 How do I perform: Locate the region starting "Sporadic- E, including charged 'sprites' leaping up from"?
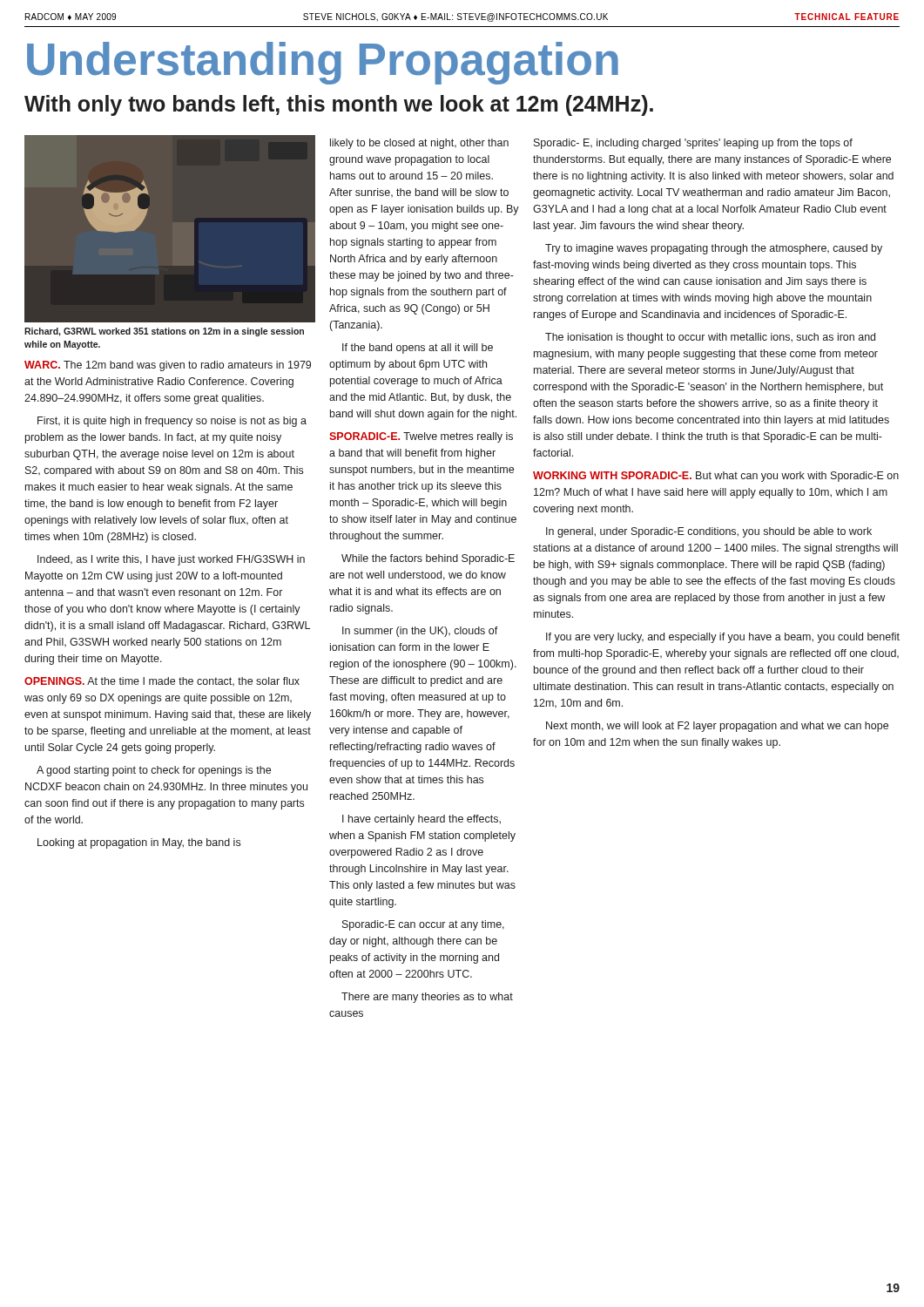pyautogui.click(x=716, y=443)
